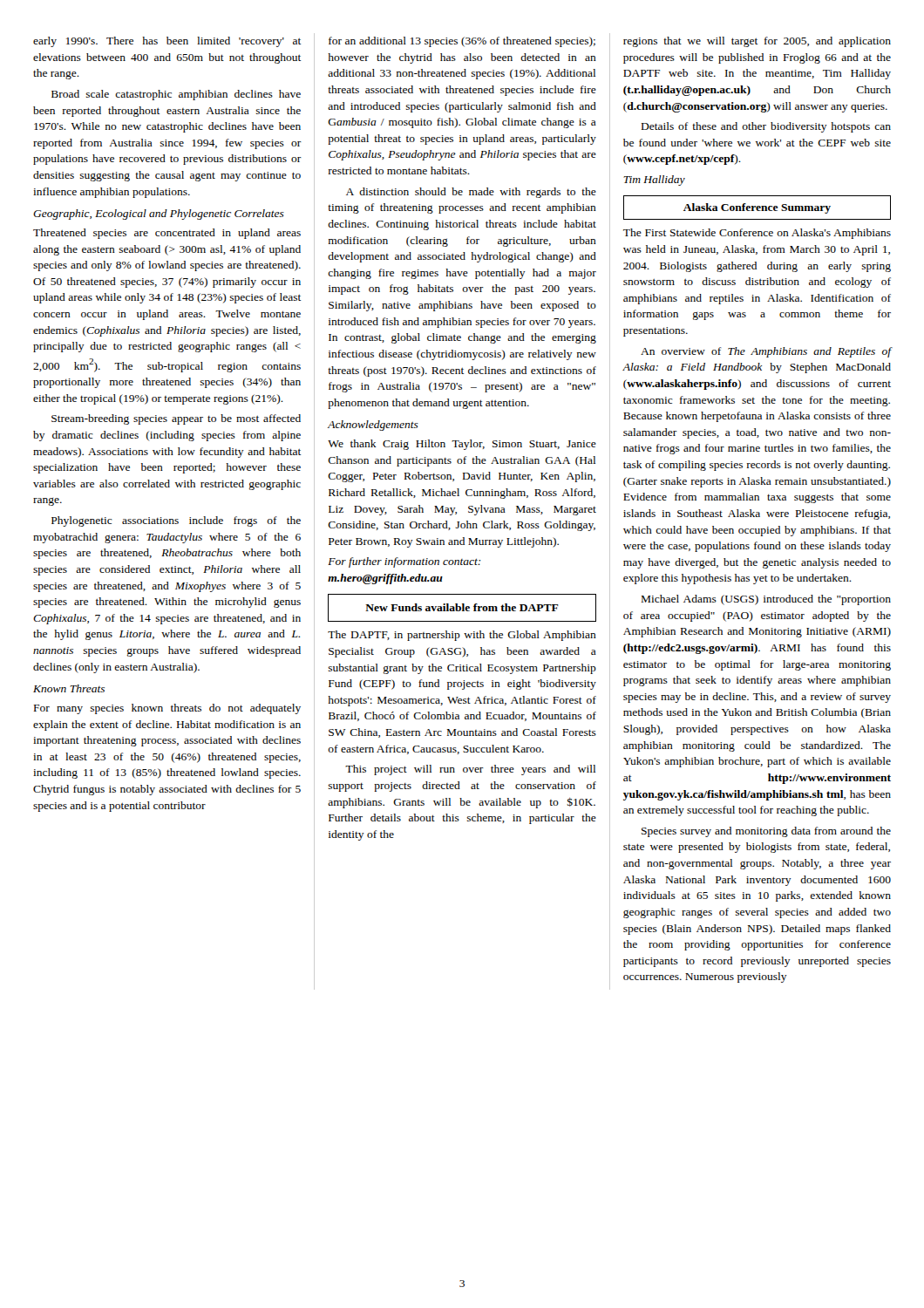Find the block on this page that starts "The First Statewide Conference on"
924x1308 pixels.
tap(757, 605)
